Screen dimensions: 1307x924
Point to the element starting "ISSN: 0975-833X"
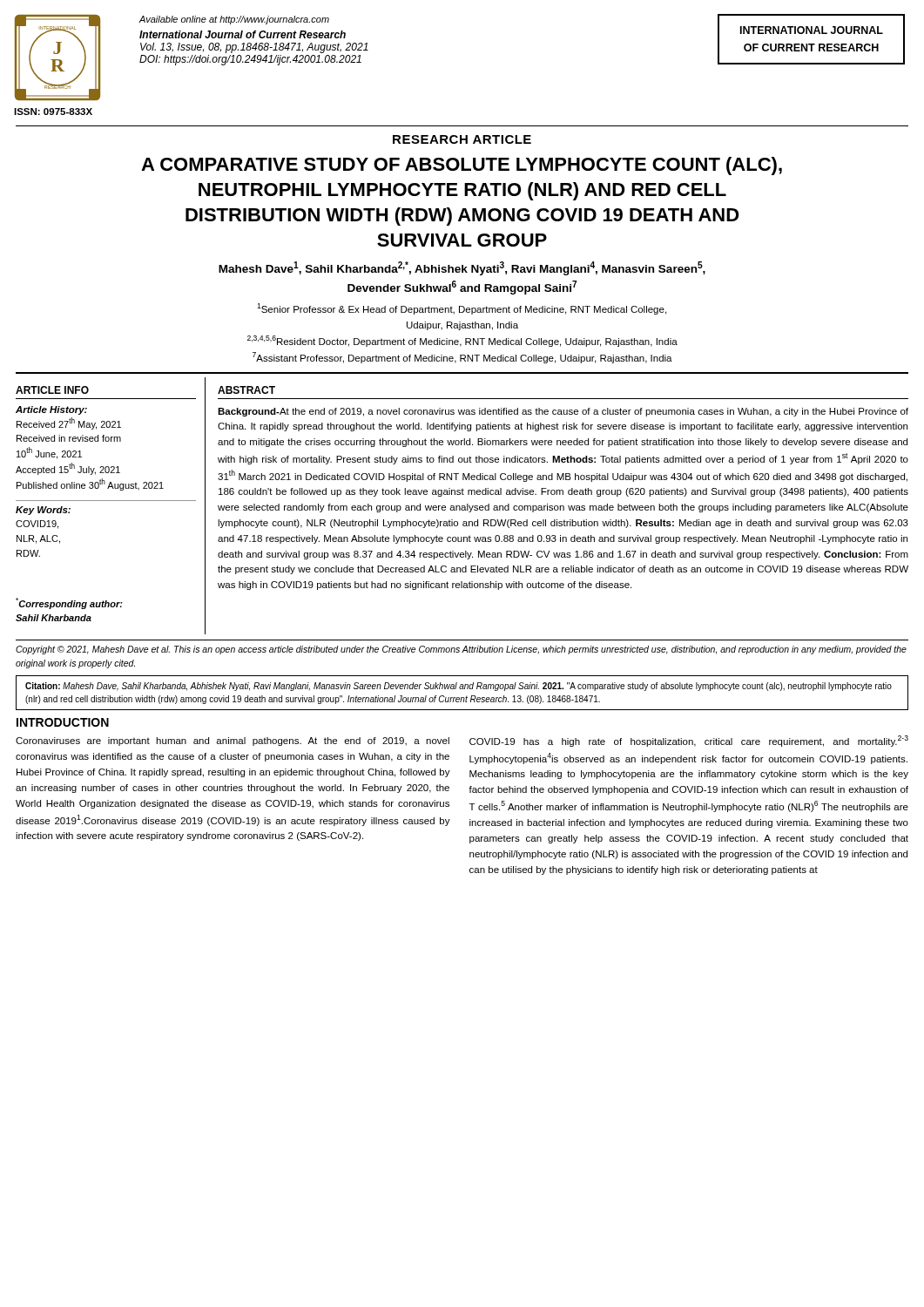pyautogui.click(x=53, y=111)
